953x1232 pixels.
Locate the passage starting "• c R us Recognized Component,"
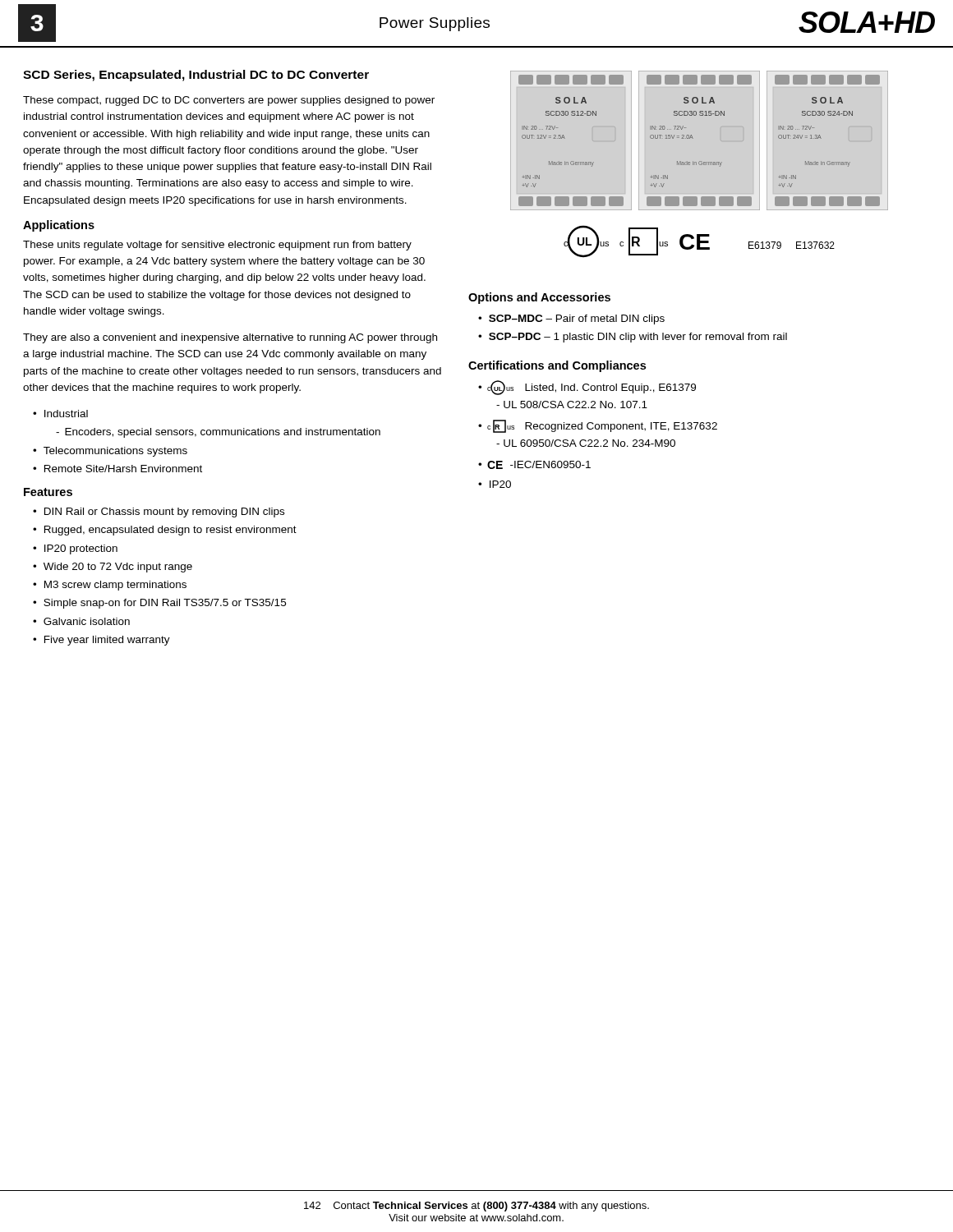point(598,435)
